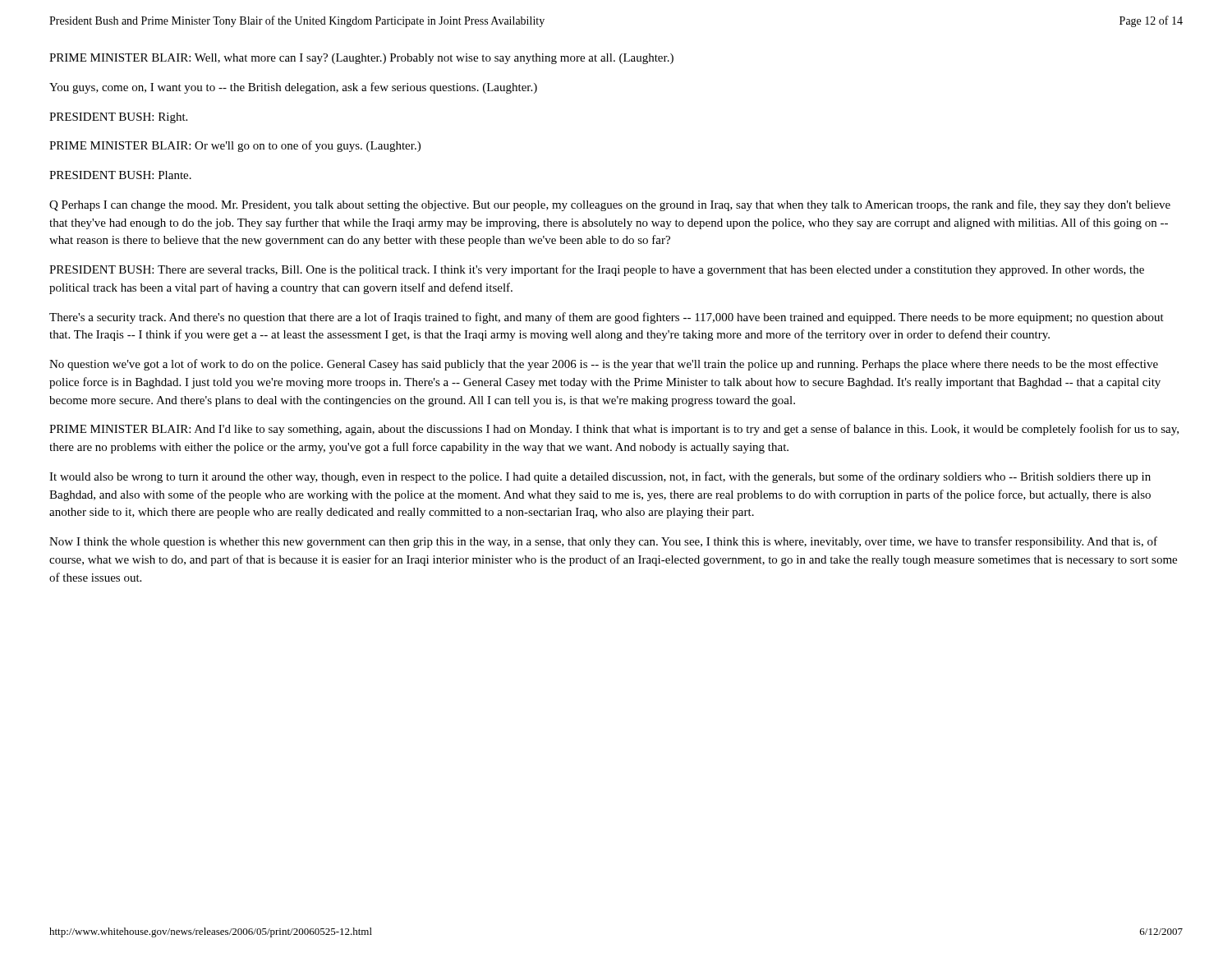This screenshot has height=953, width=1232.
Task: Select the text block starting "PRESIDENT BUSH: Right."
Action: coord(119,116)
